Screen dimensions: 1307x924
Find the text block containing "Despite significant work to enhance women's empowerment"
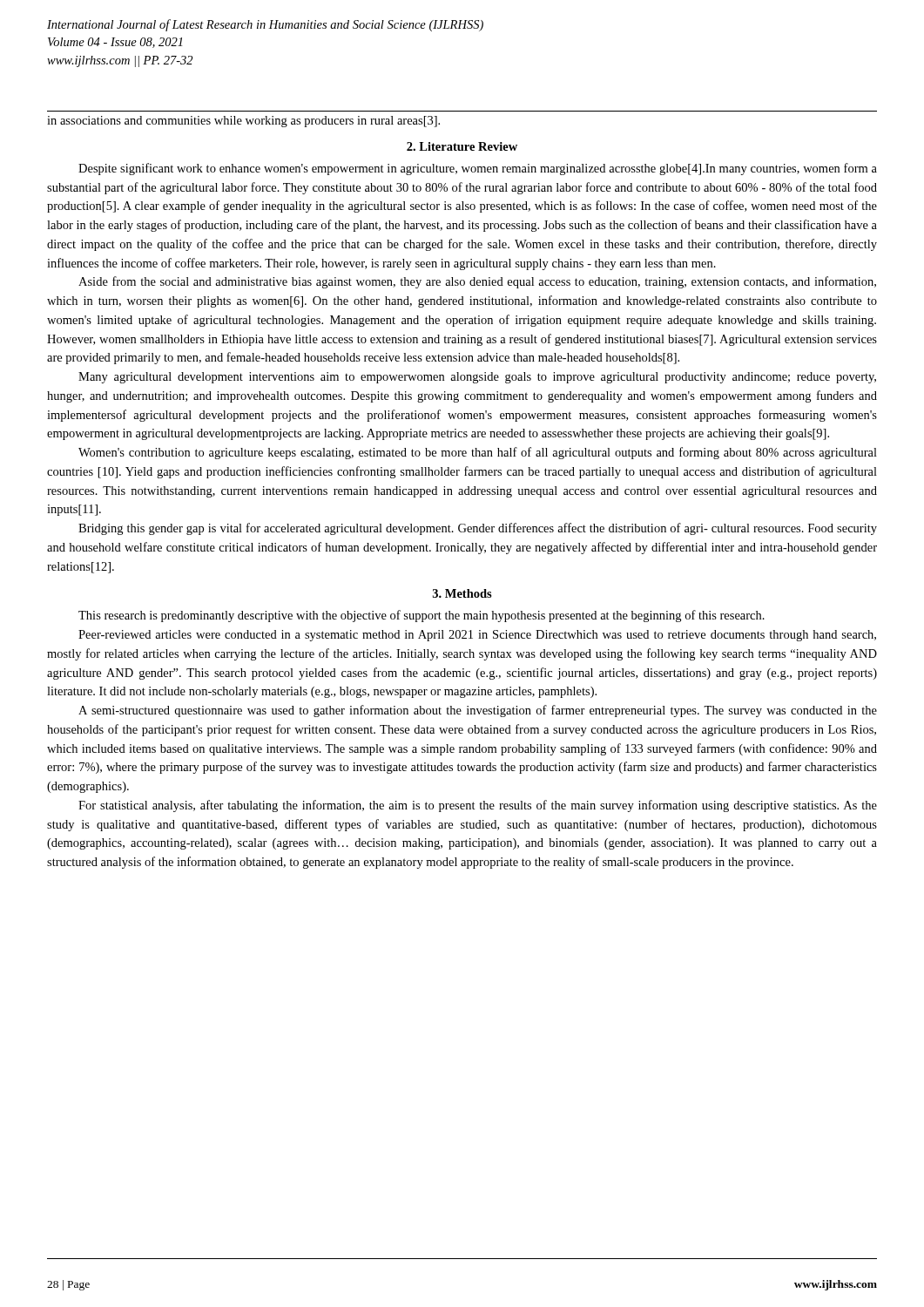point(462,215)
